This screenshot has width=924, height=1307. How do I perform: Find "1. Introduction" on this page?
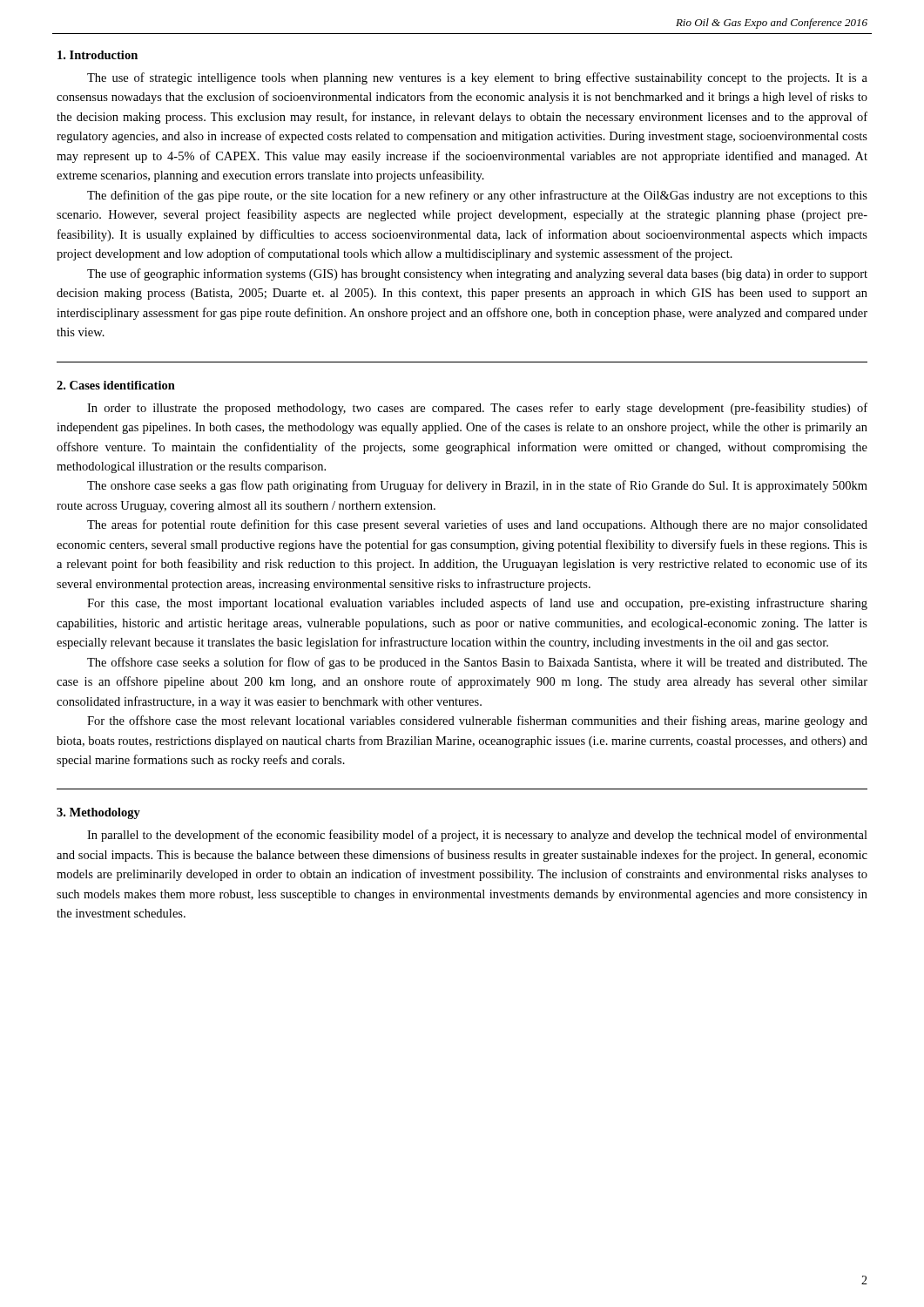coord(97,55)
